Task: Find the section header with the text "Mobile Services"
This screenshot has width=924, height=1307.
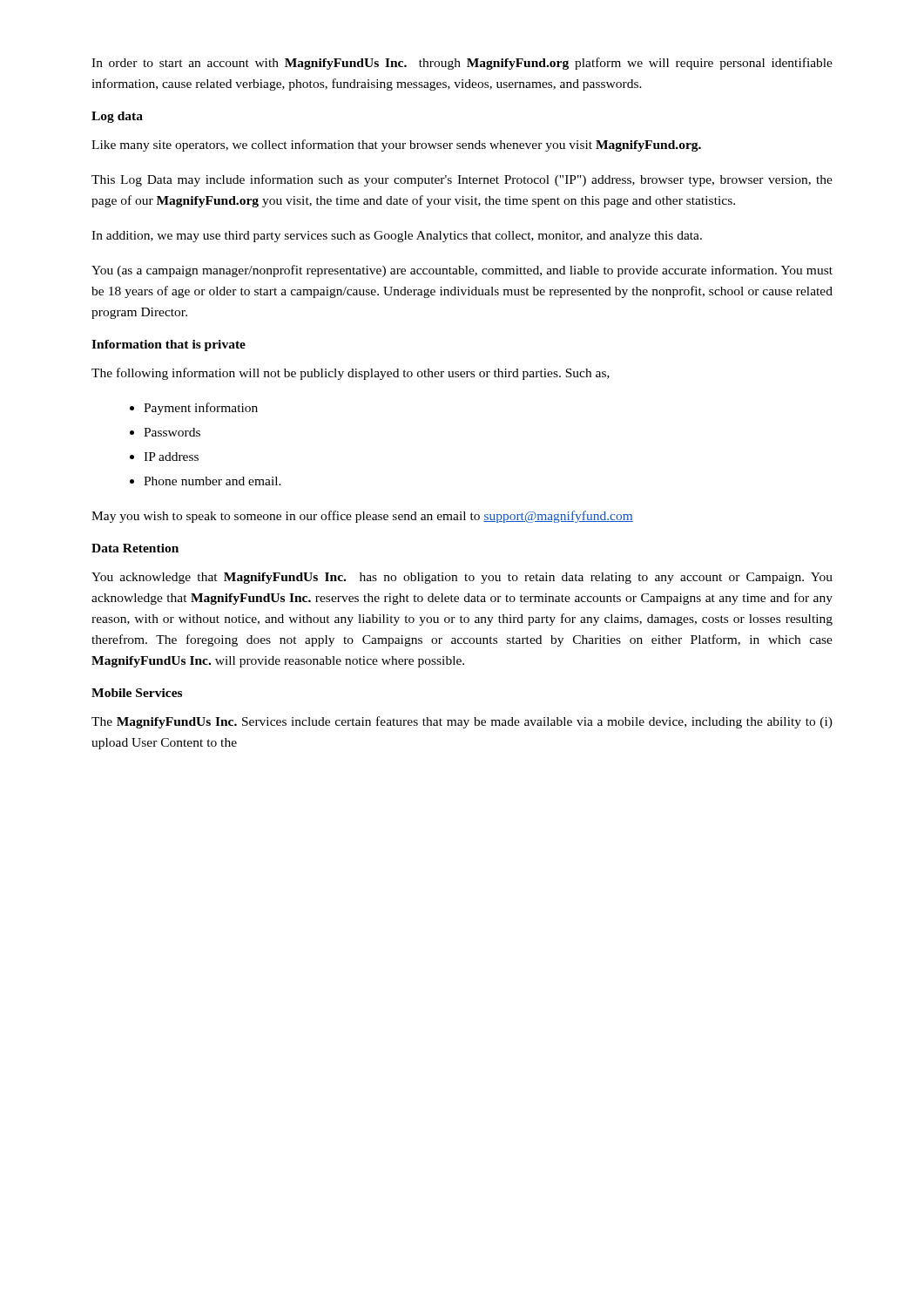Action: pyautogui.click(x=137, y=693)
